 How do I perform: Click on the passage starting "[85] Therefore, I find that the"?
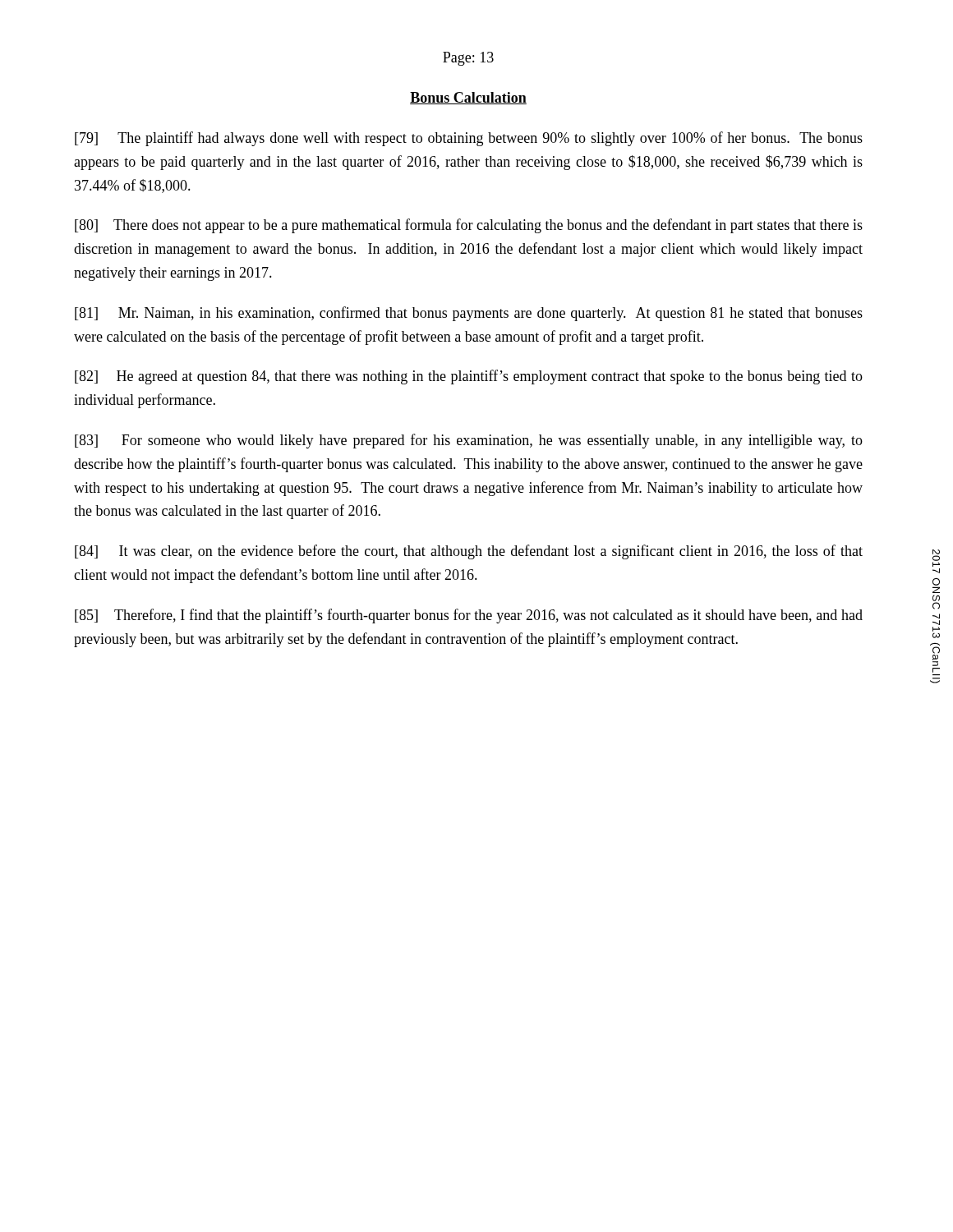pyautogui.click(x=468, y=627)
